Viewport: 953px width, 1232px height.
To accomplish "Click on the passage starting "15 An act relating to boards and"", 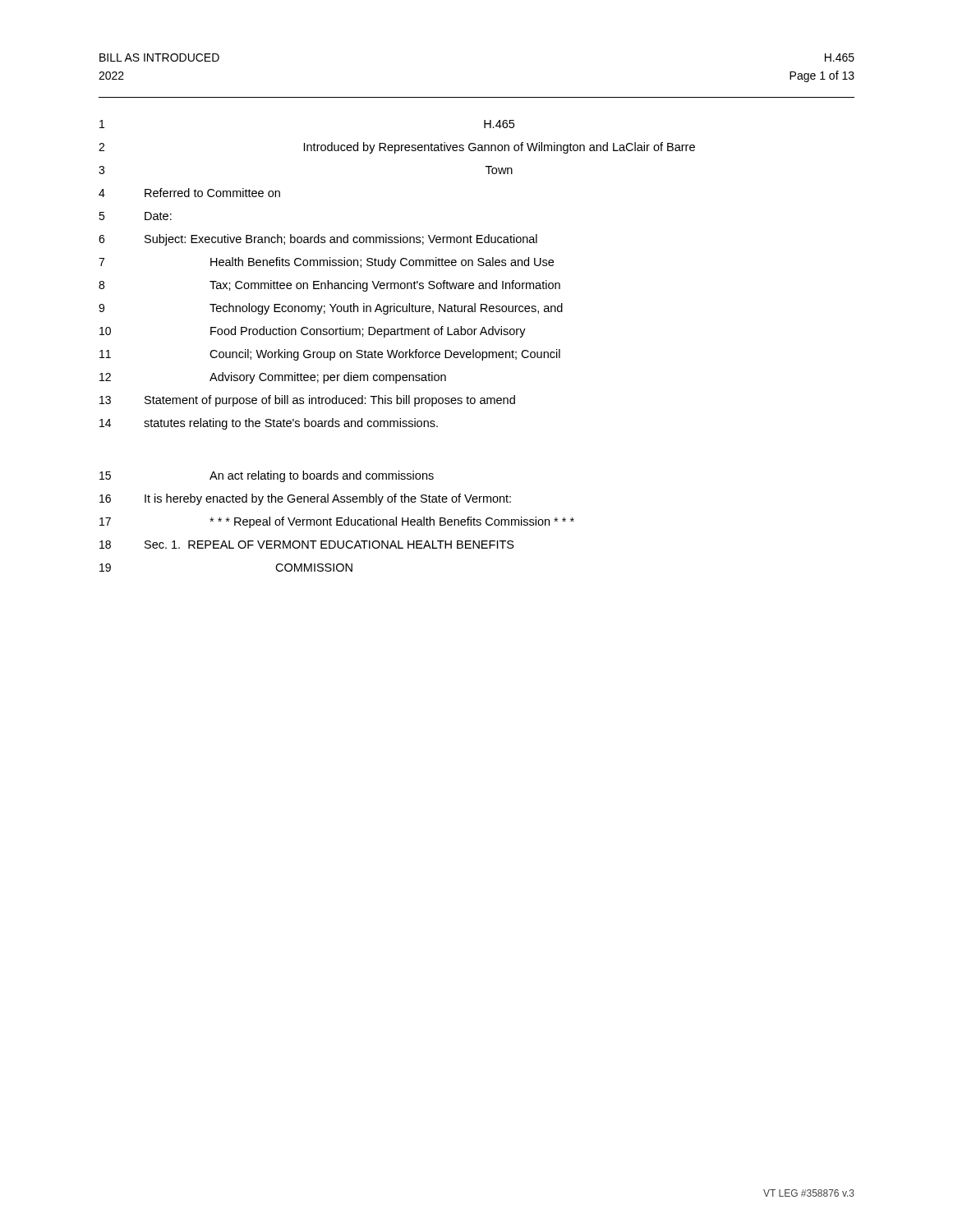I will pos(267,476).
